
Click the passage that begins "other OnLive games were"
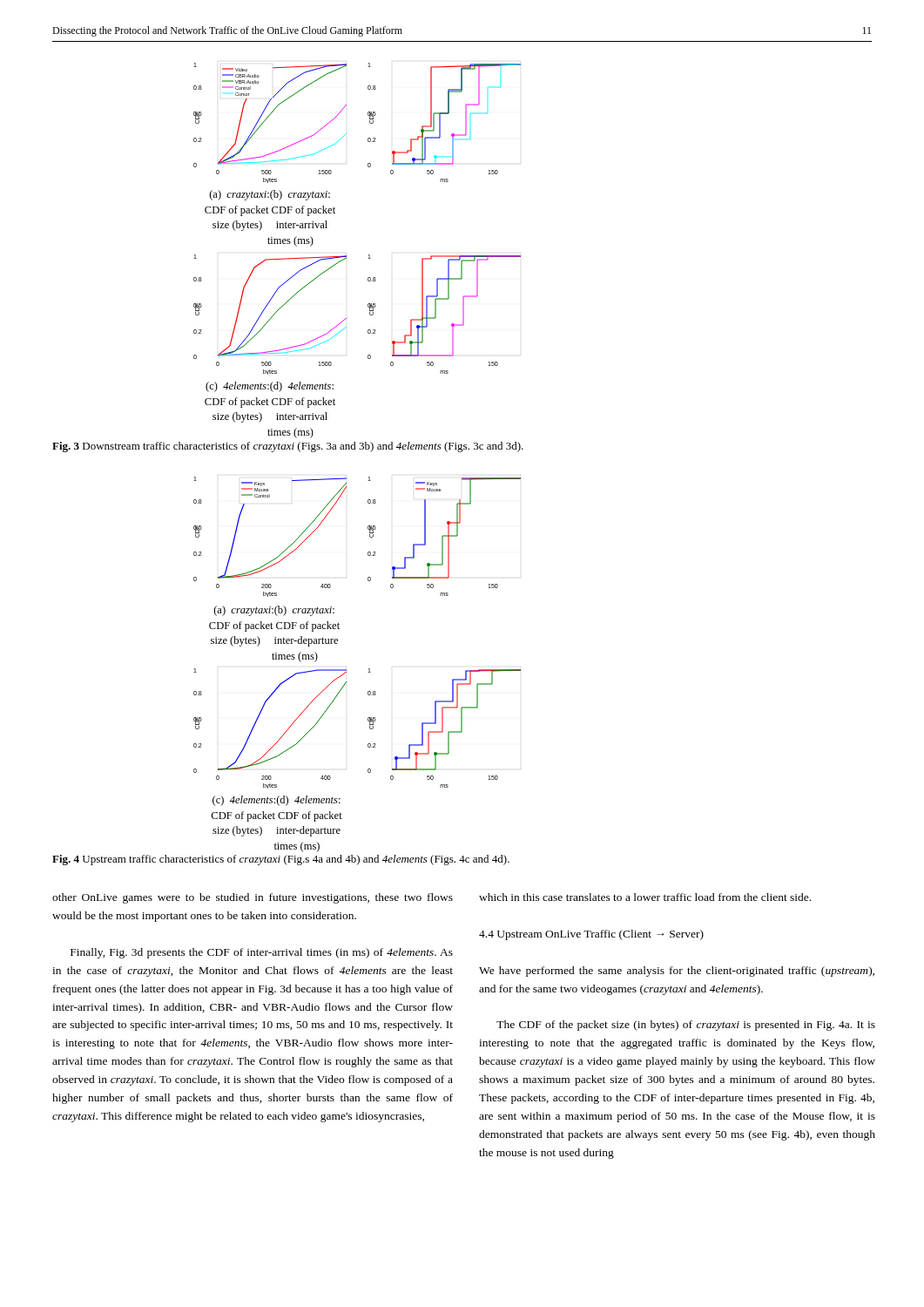[x=253, y=906]
